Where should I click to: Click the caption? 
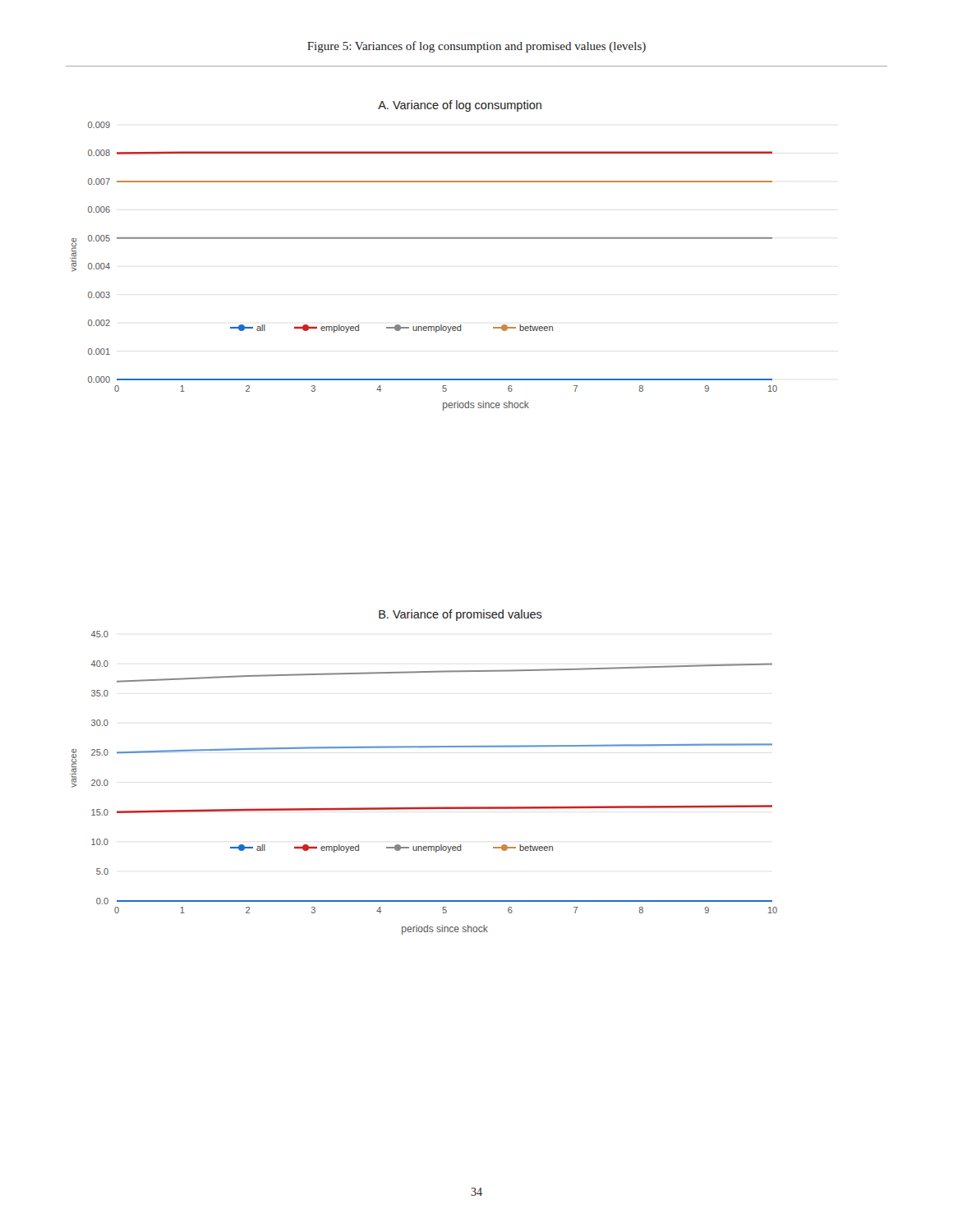(x=476, y=46)
